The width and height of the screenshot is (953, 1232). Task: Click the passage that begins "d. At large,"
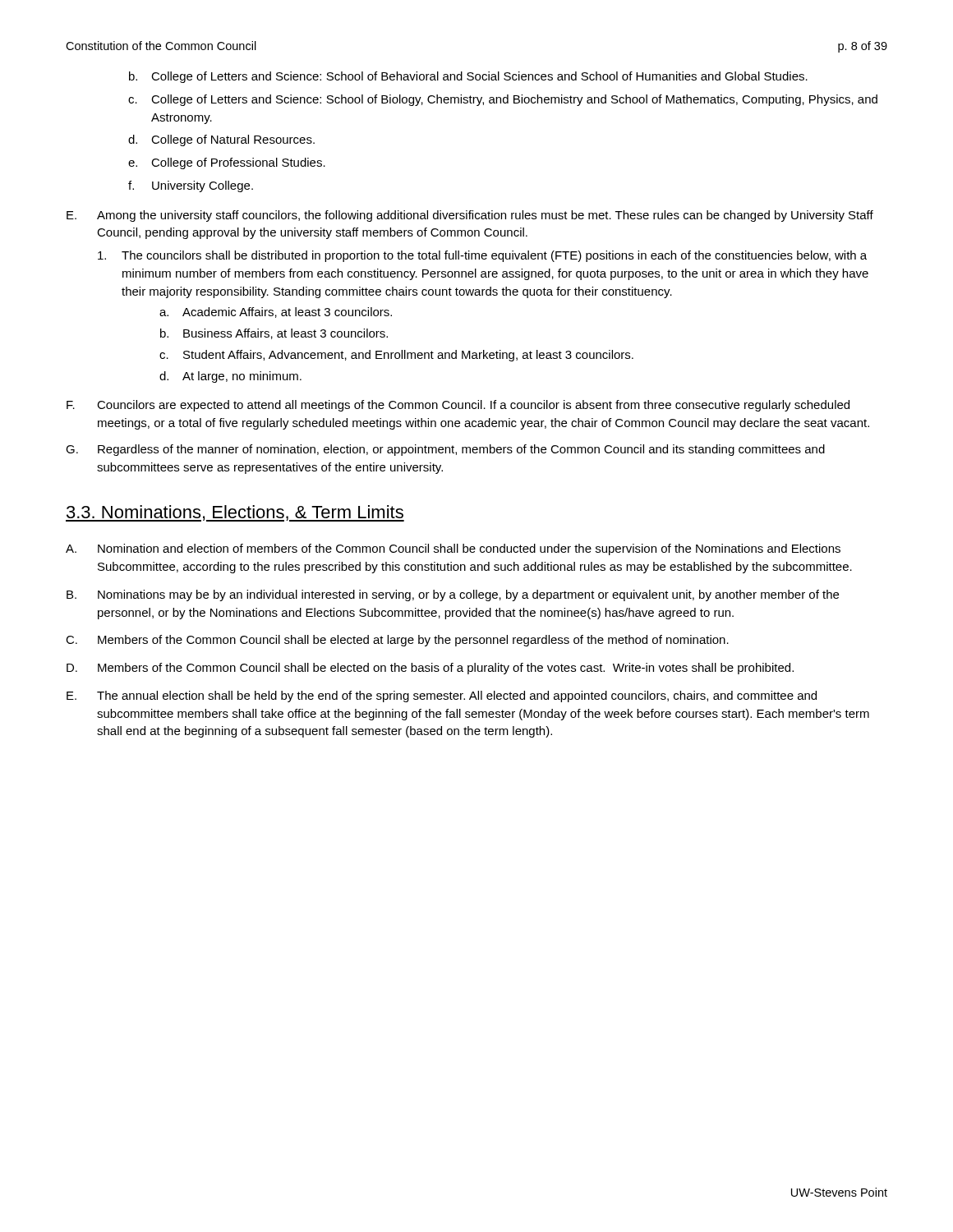pos(231,376)
